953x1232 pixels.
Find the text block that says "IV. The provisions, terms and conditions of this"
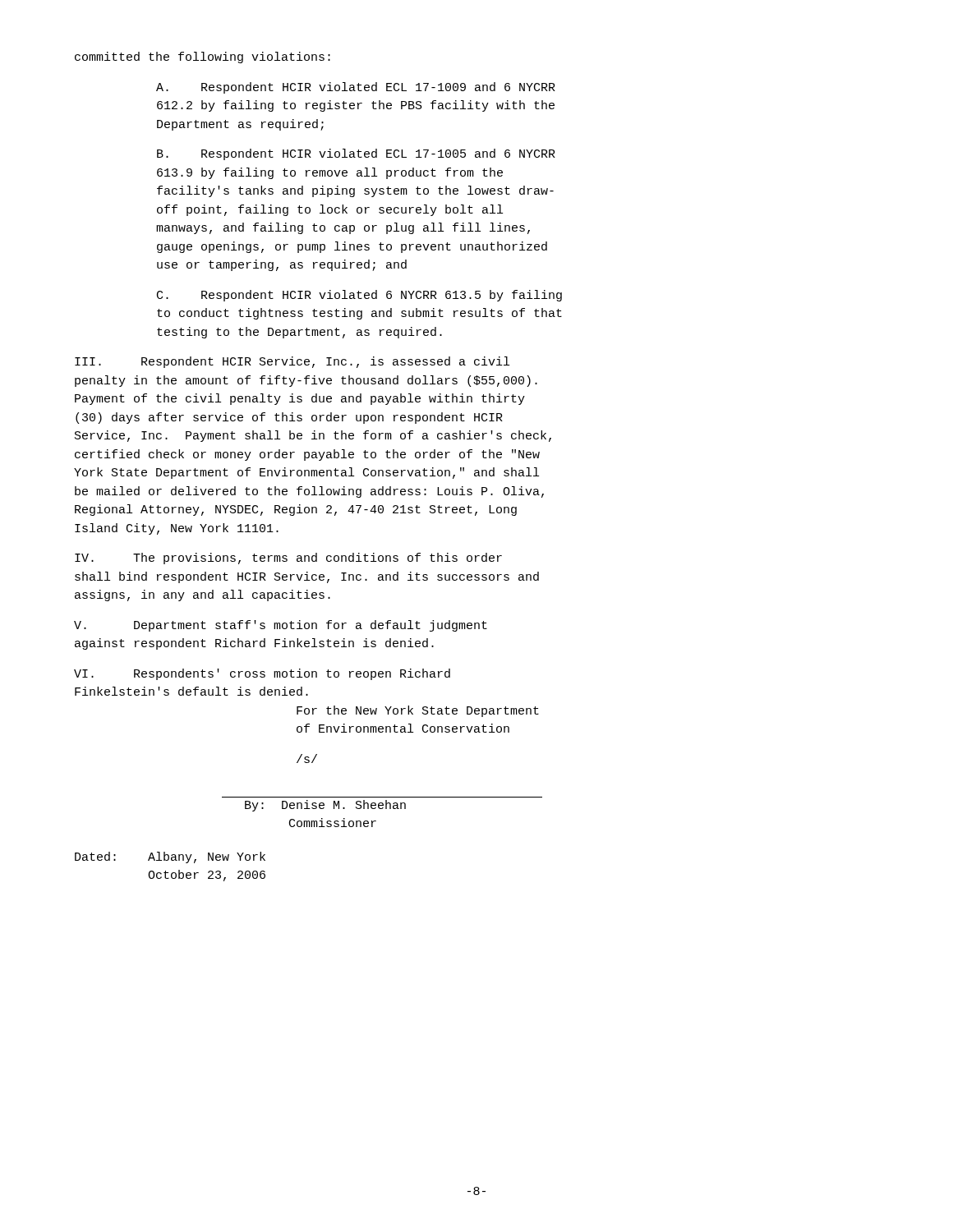[307, 577]
